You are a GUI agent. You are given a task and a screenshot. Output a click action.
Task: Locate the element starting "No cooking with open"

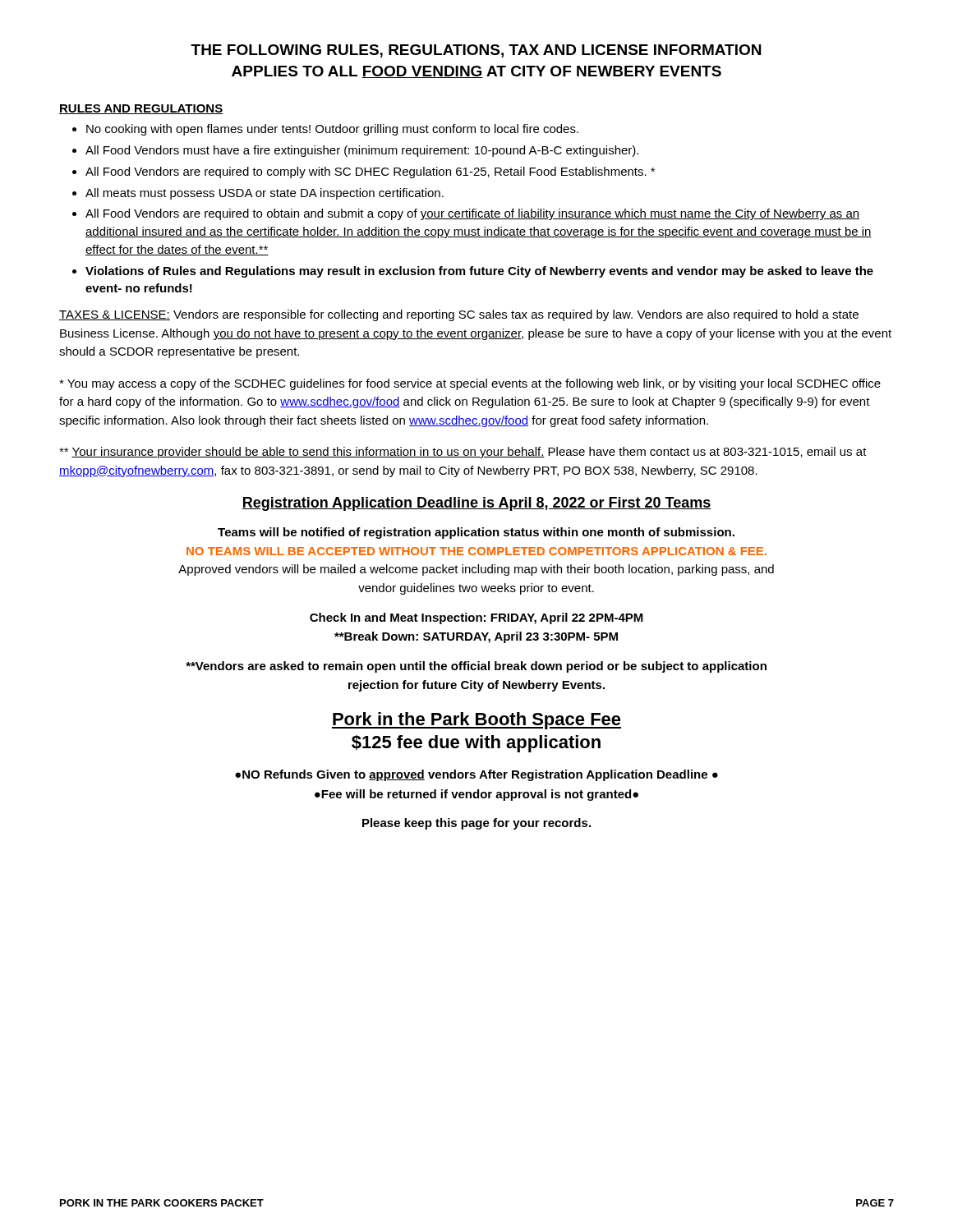click(332, 129)
